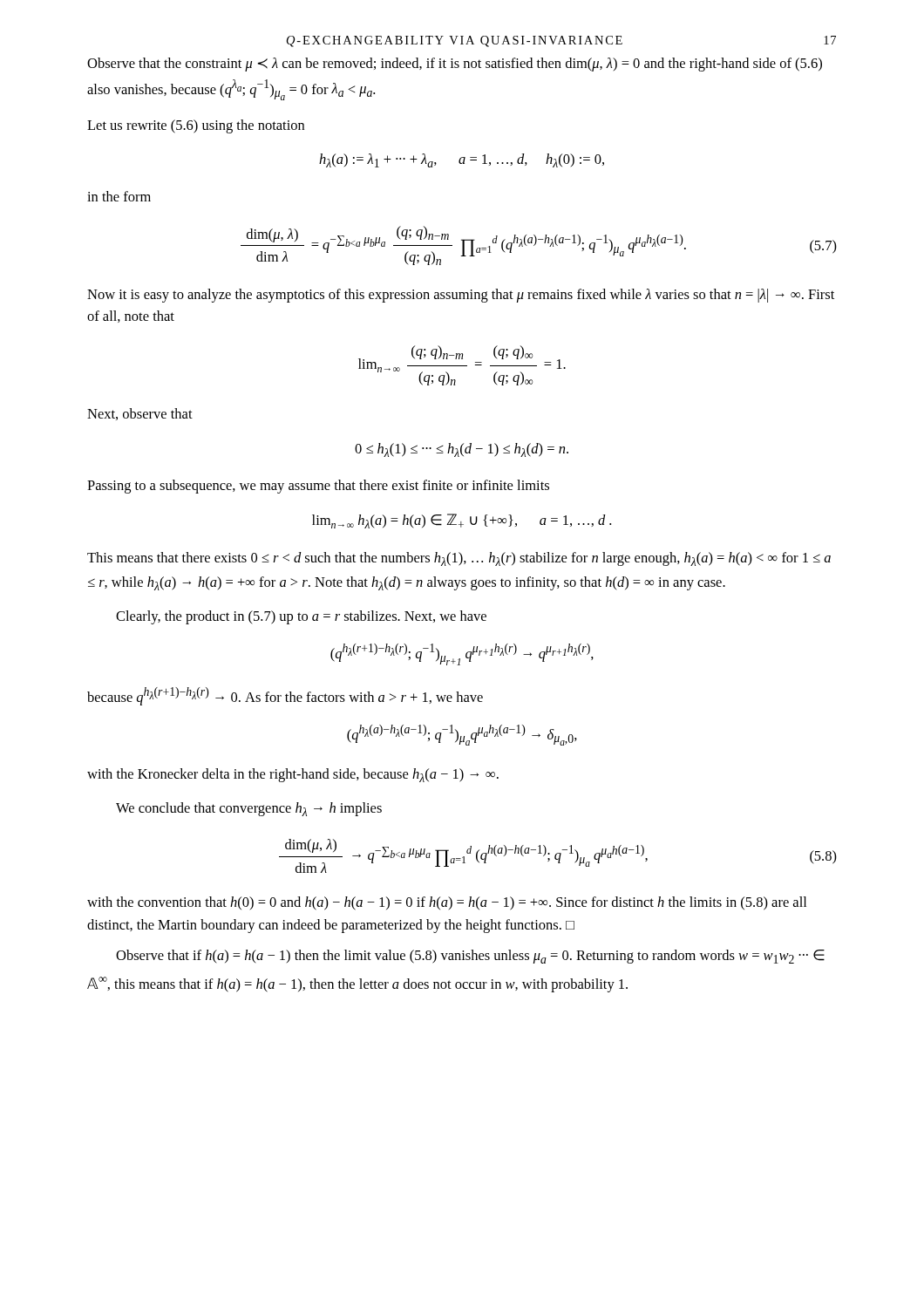Screen dimensions: 1308x924
Task: Select the passage starting "0 ≤ hλ(1) ≤ ··· ≤ hλ(d"
Action: click(462, 450)
